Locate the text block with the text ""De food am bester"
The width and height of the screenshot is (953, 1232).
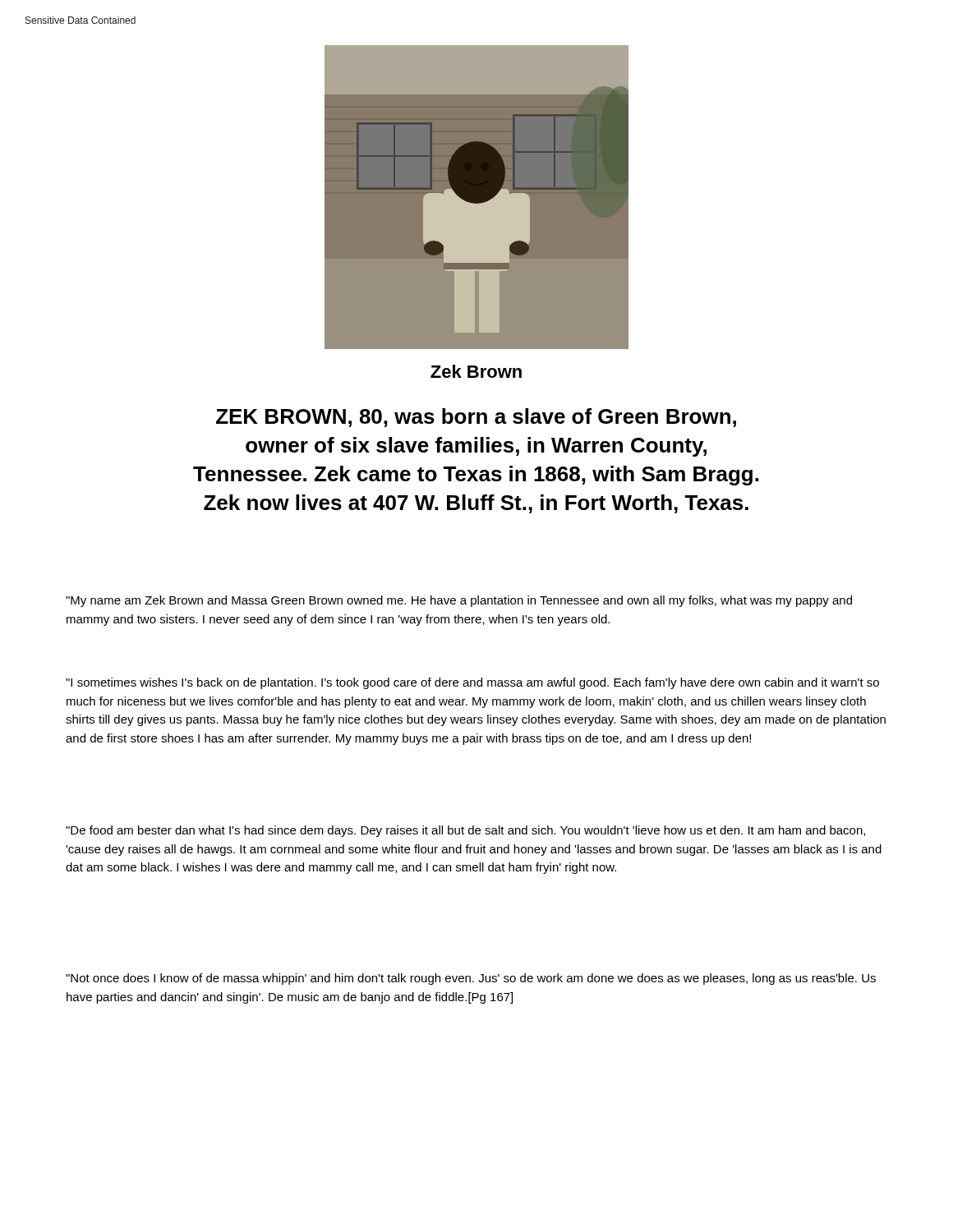(x=474, y=848)
